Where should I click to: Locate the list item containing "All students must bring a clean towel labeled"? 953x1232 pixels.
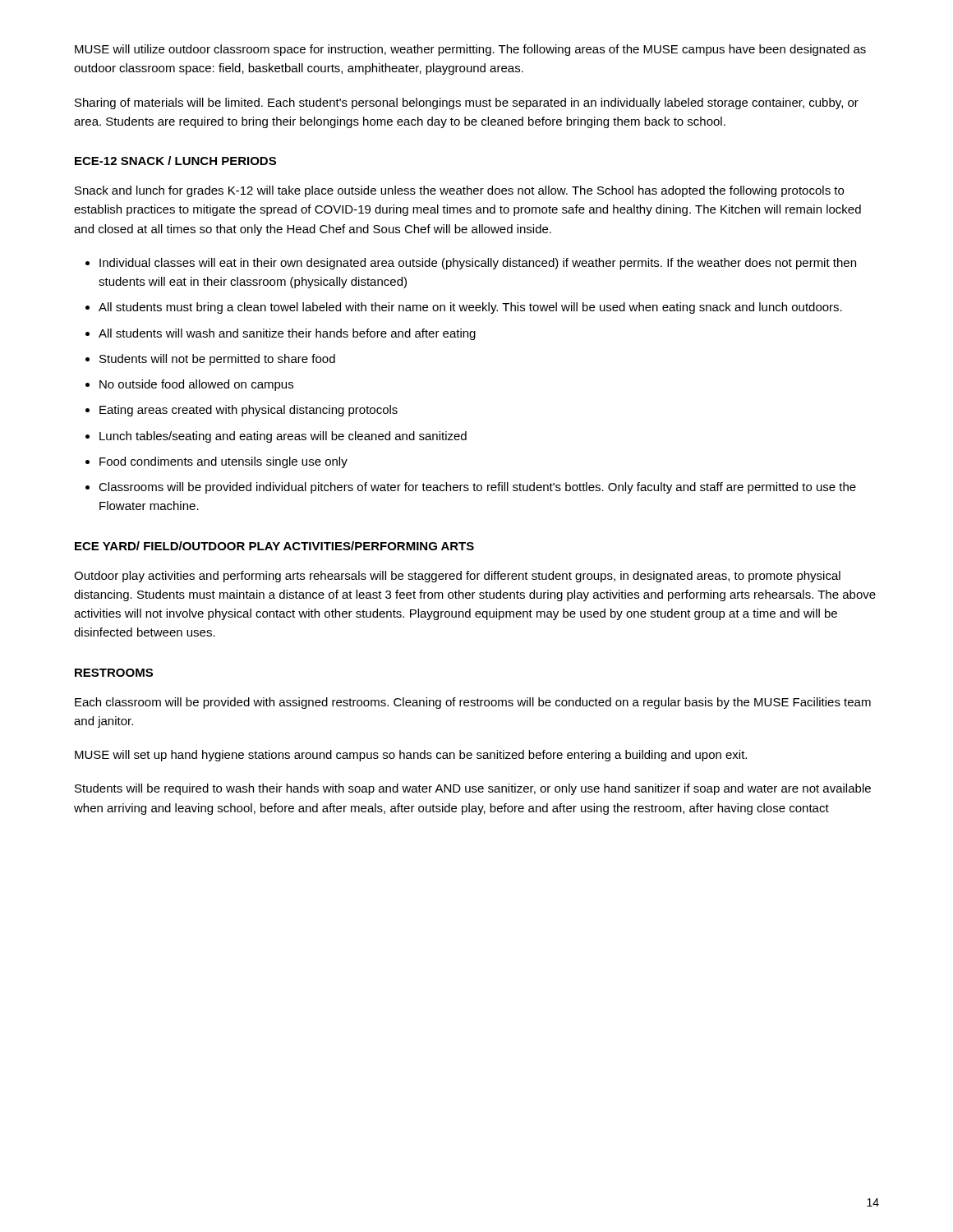[471, 307]
